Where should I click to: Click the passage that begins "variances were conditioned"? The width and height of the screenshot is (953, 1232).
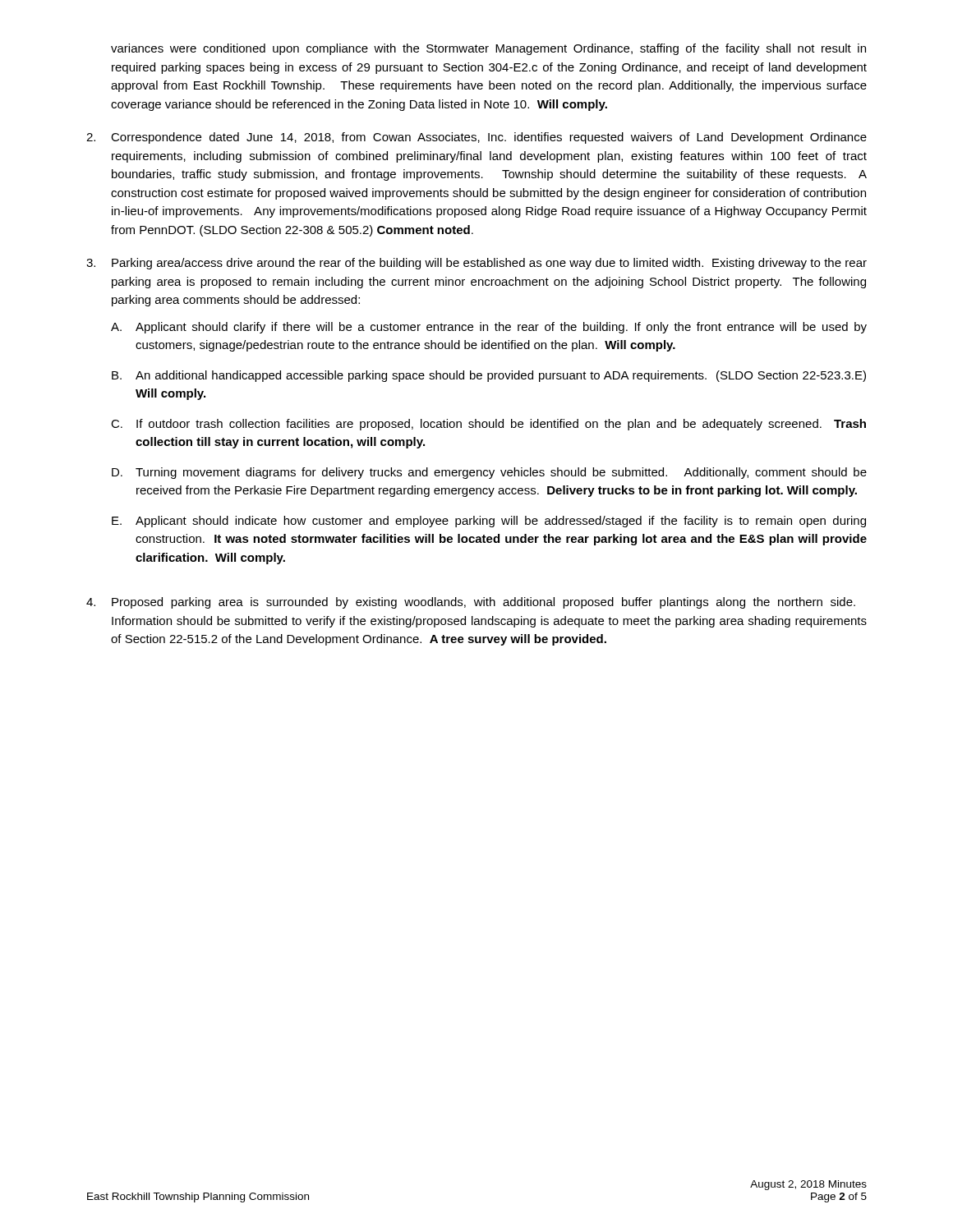tap(489, 76)
